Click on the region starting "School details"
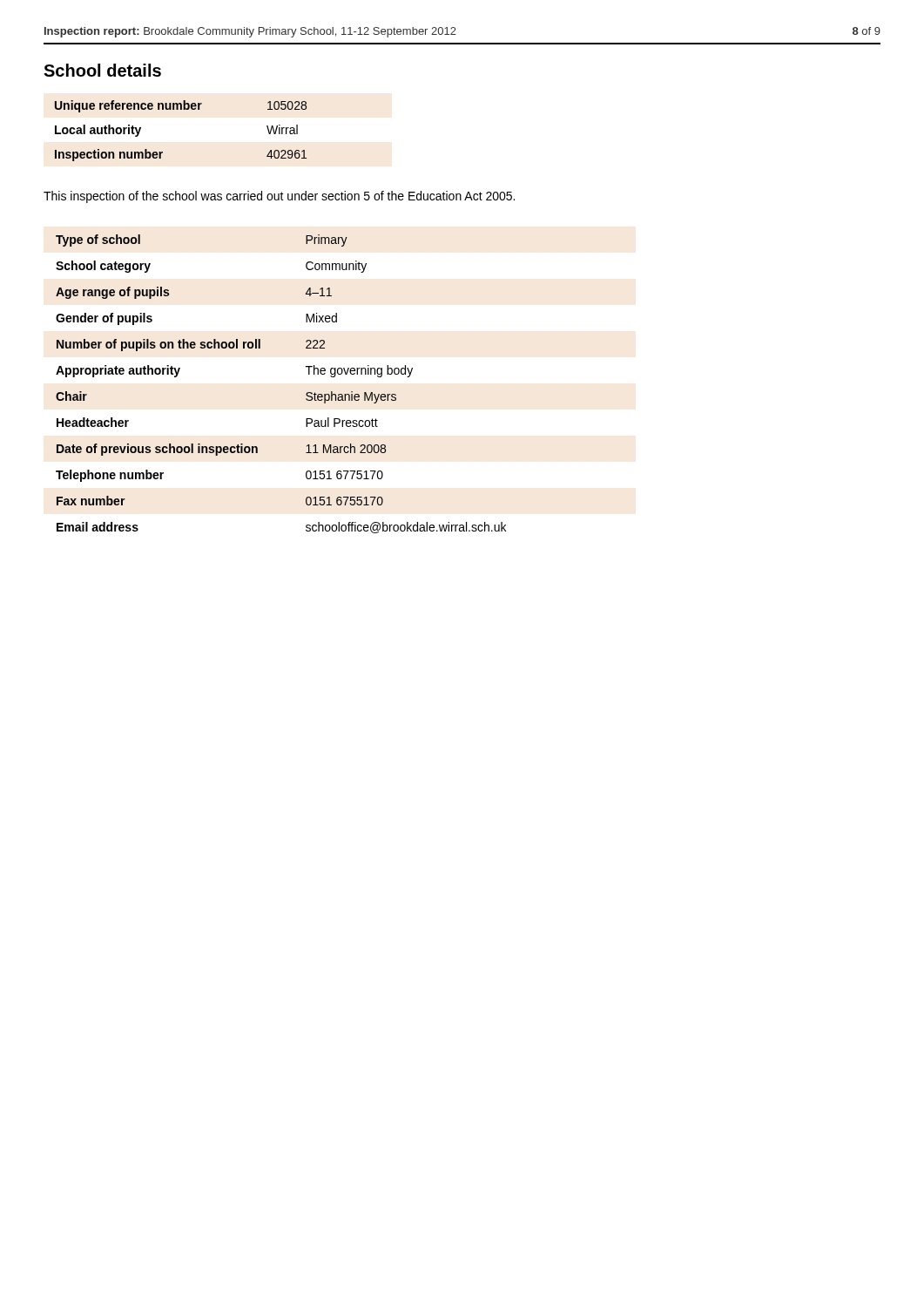This screenshot has height=1307, width=924. [103, 71]
